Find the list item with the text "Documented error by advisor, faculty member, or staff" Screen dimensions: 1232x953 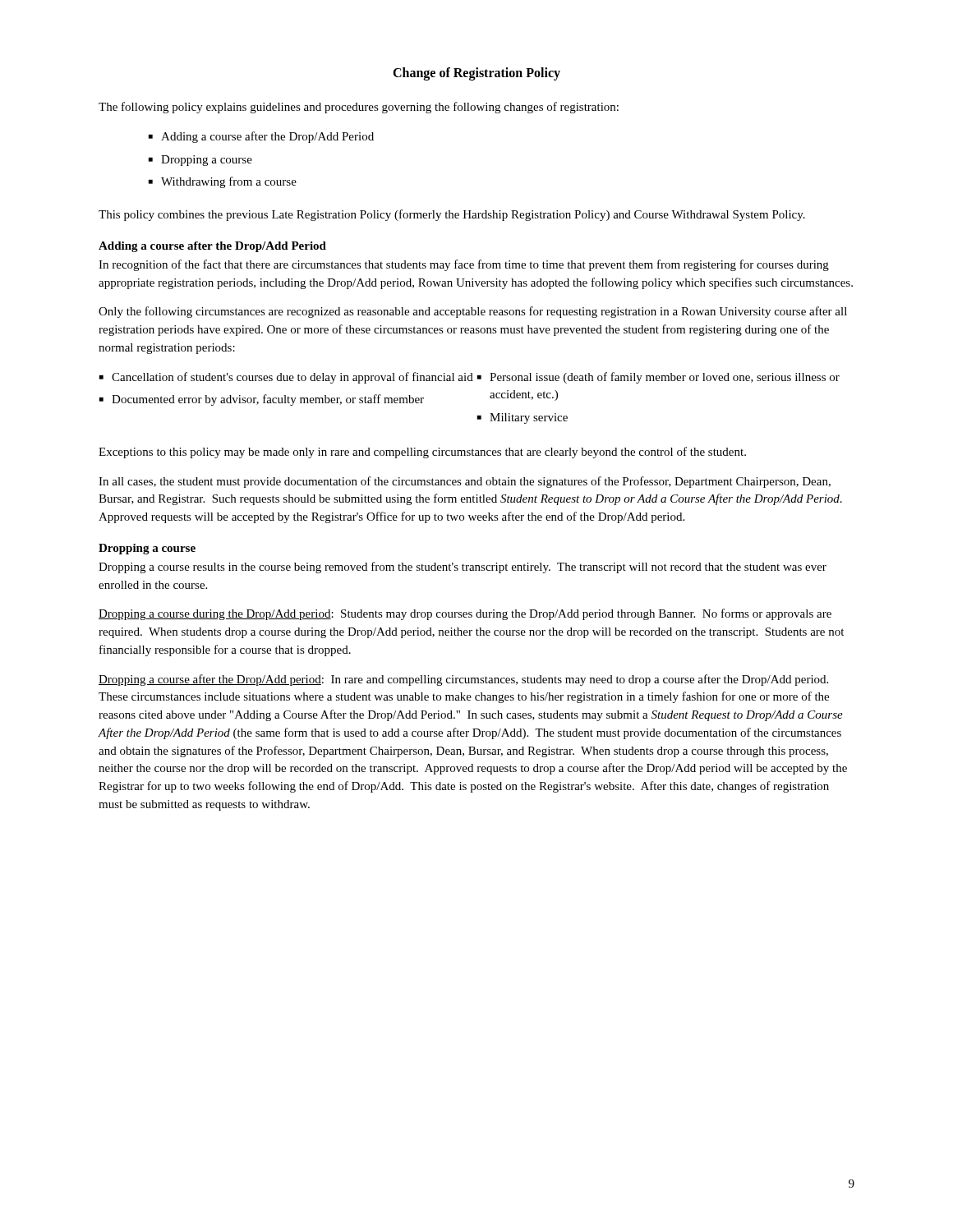268,399
